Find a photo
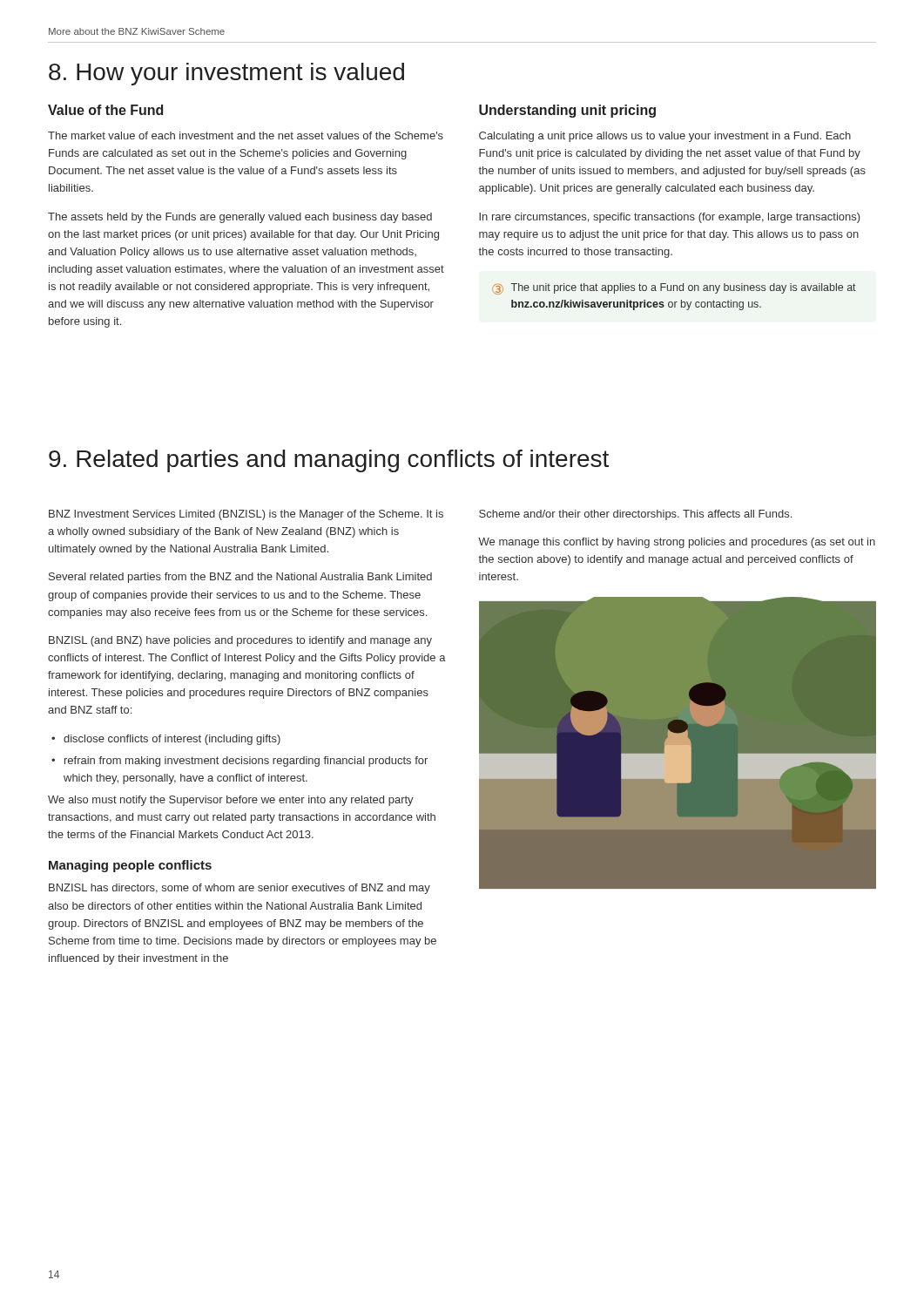The width and height of the screenshot is (924, 1307). pos(677,745)
